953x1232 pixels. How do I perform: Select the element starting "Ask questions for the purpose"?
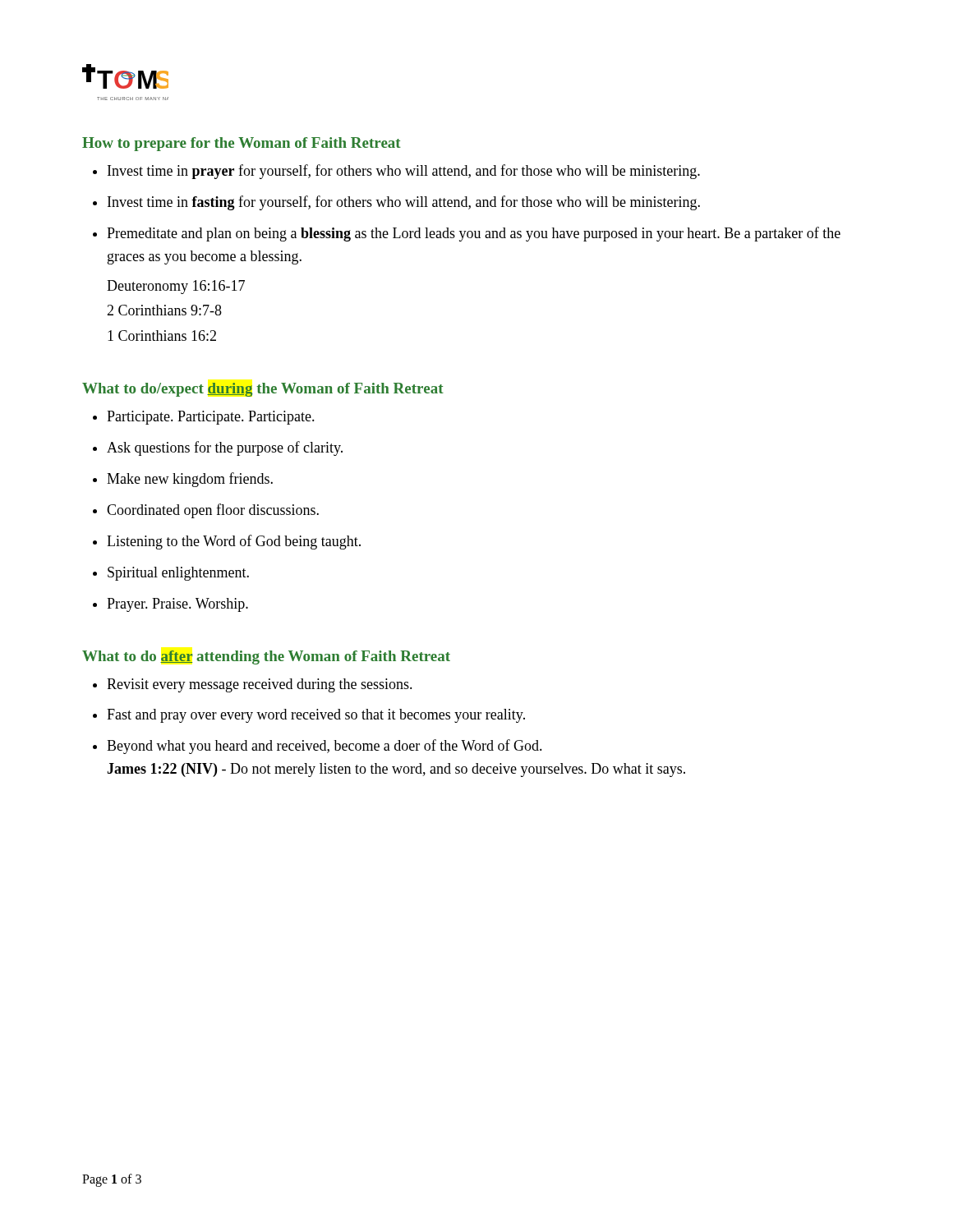(225, 448)
